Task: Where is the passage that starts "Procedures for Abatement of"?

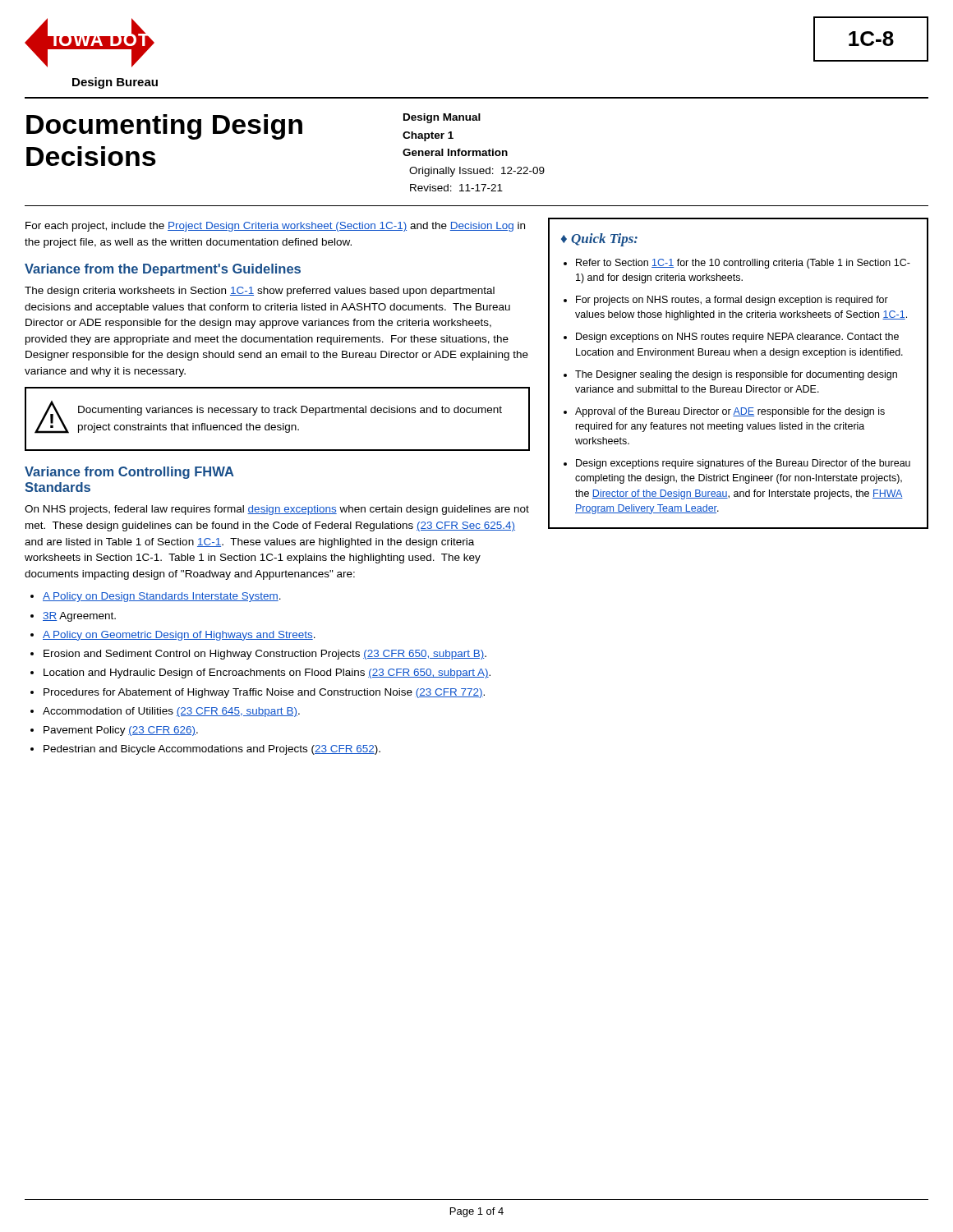Action: pyautogui.click(x=277, y=692)
